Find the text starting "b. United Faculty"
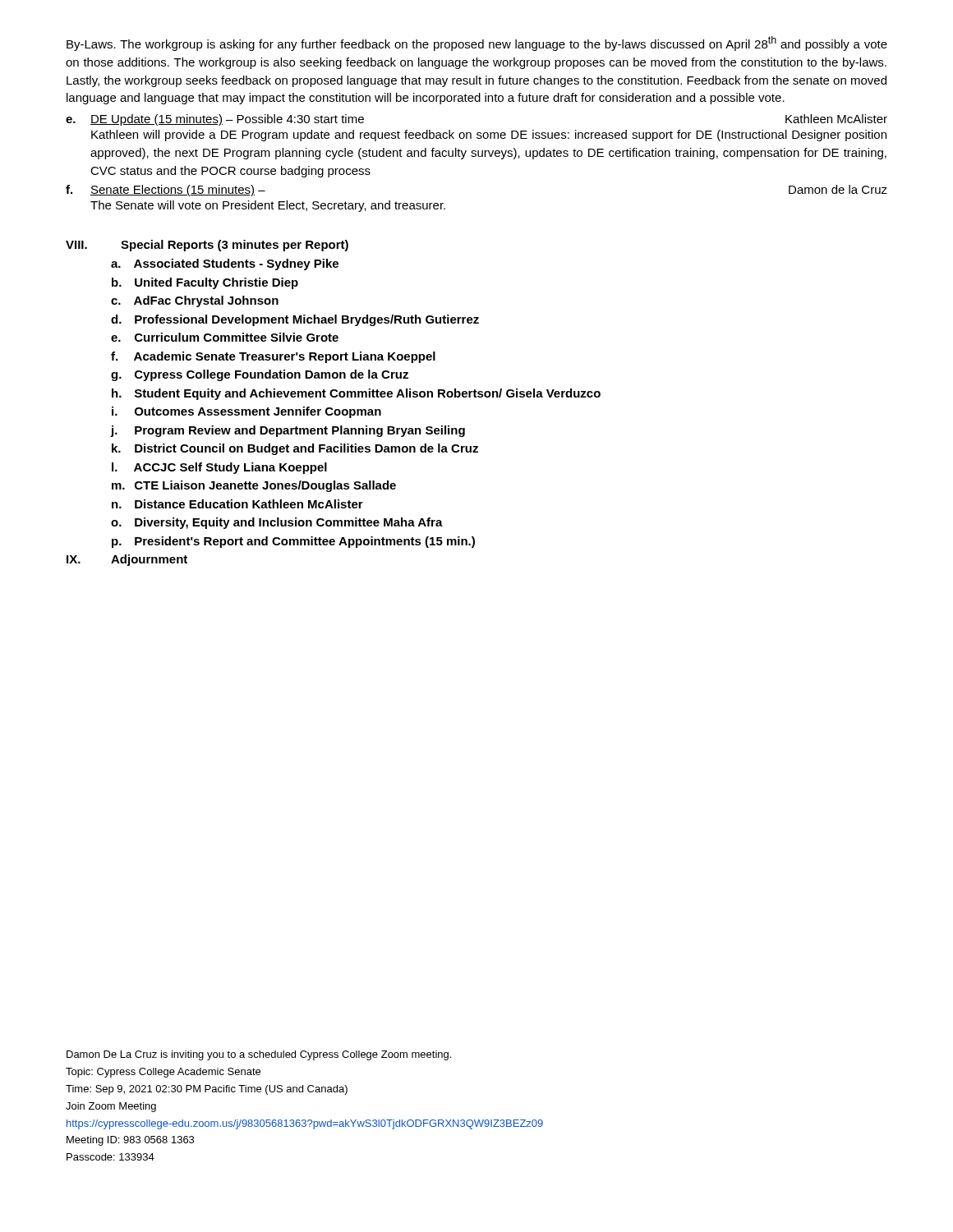The height and width of the screenshot is (1232, 953). click(x=205, y=282)
